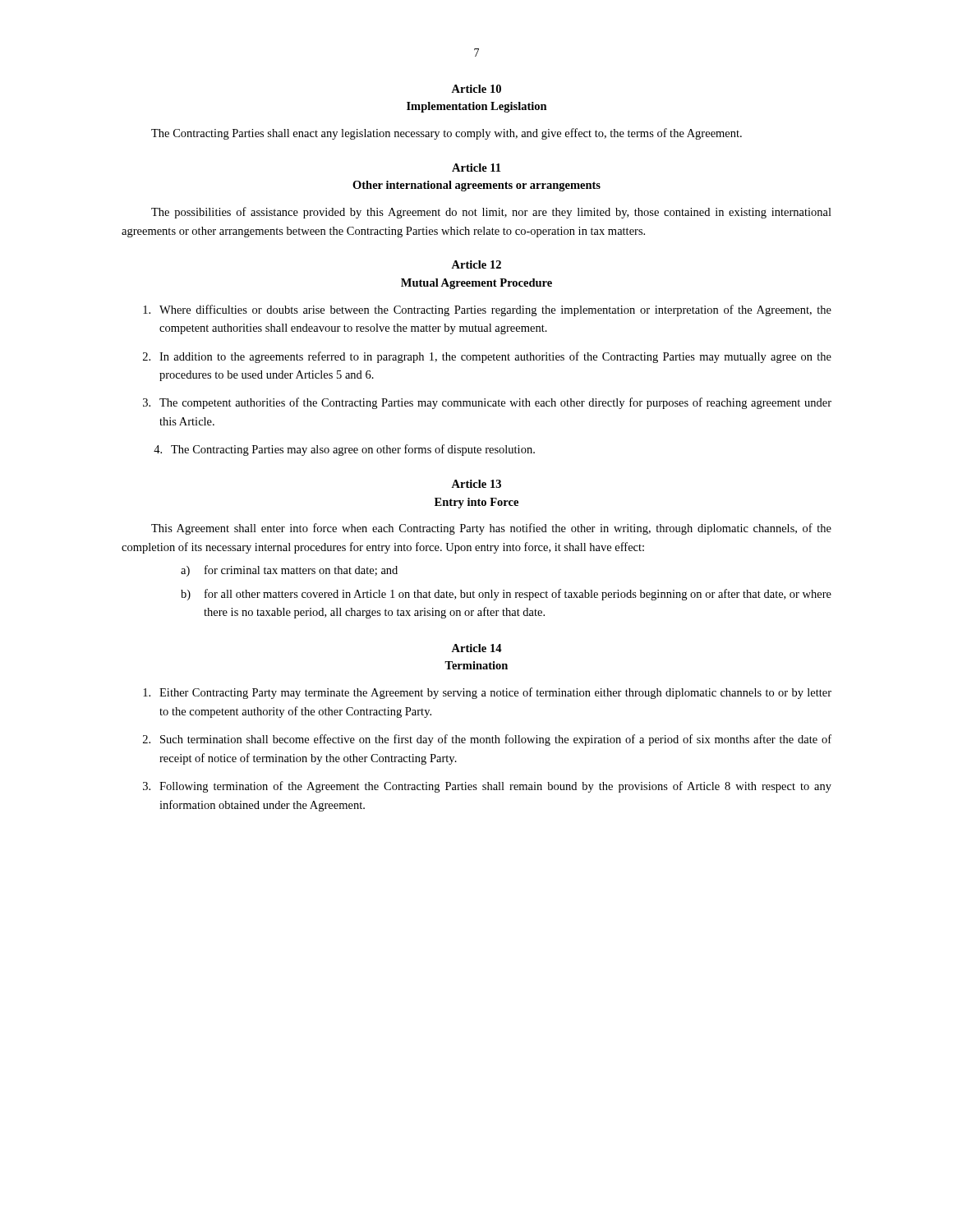This screenshot has width=953, height=1232.
Task: Click on the text block starting "The Contracting Parties shall"
Action: point(447,133)
